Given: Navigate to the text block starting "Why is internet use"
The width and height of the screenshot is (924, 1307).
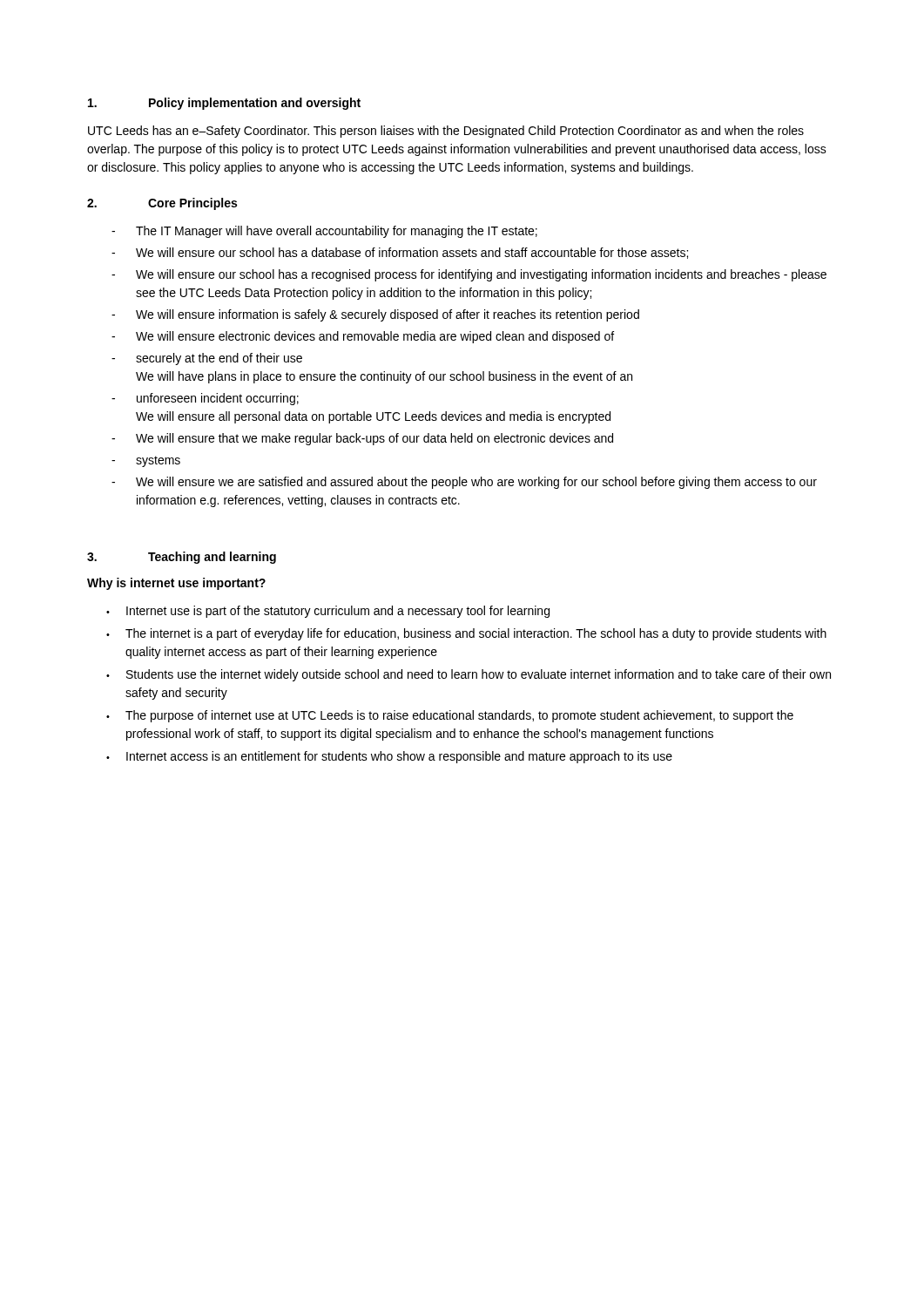Looking at the screenshot, I should coord(177,583).
